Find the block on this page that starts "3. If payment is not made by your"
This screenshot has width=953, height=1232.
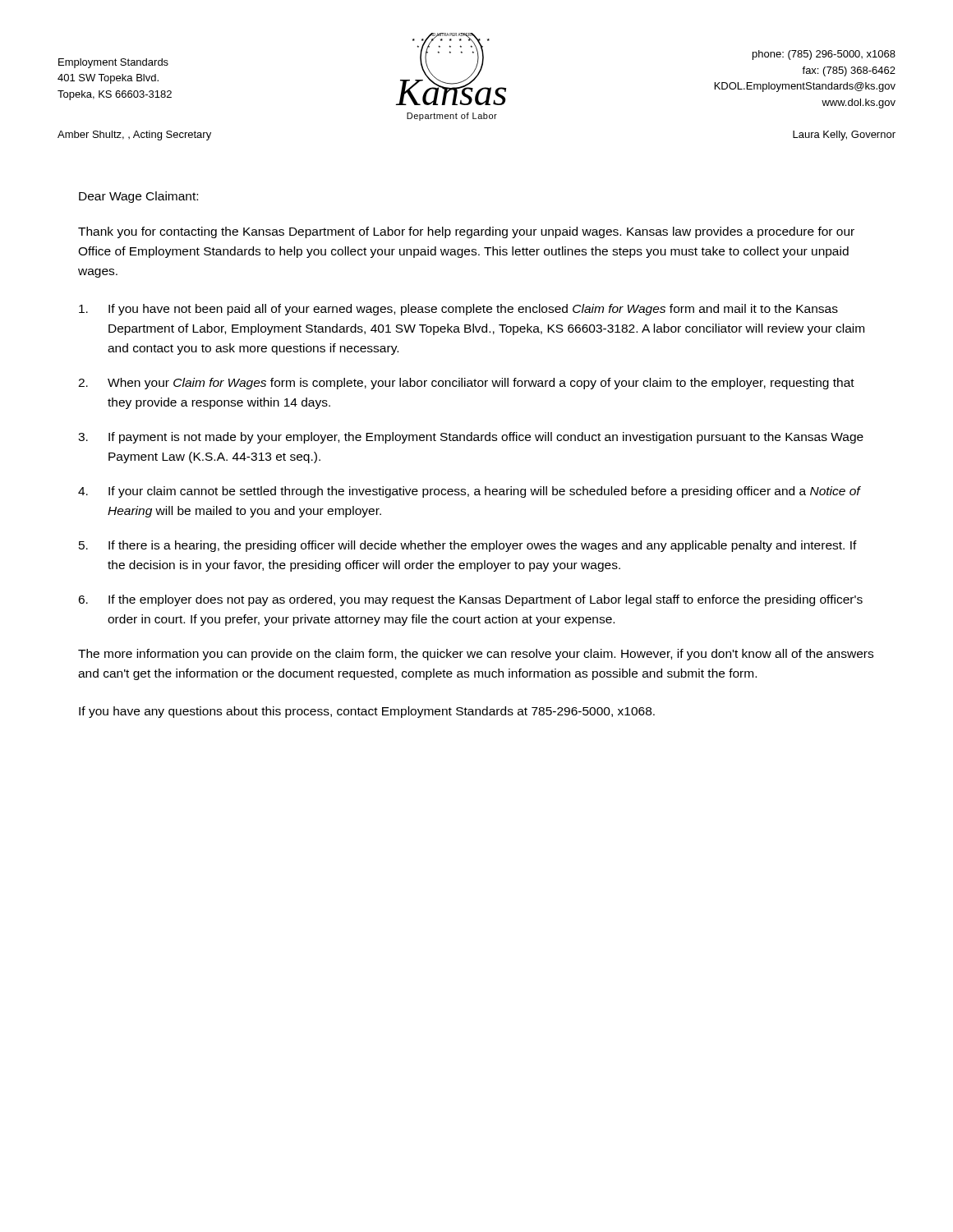tap(476, 447)
